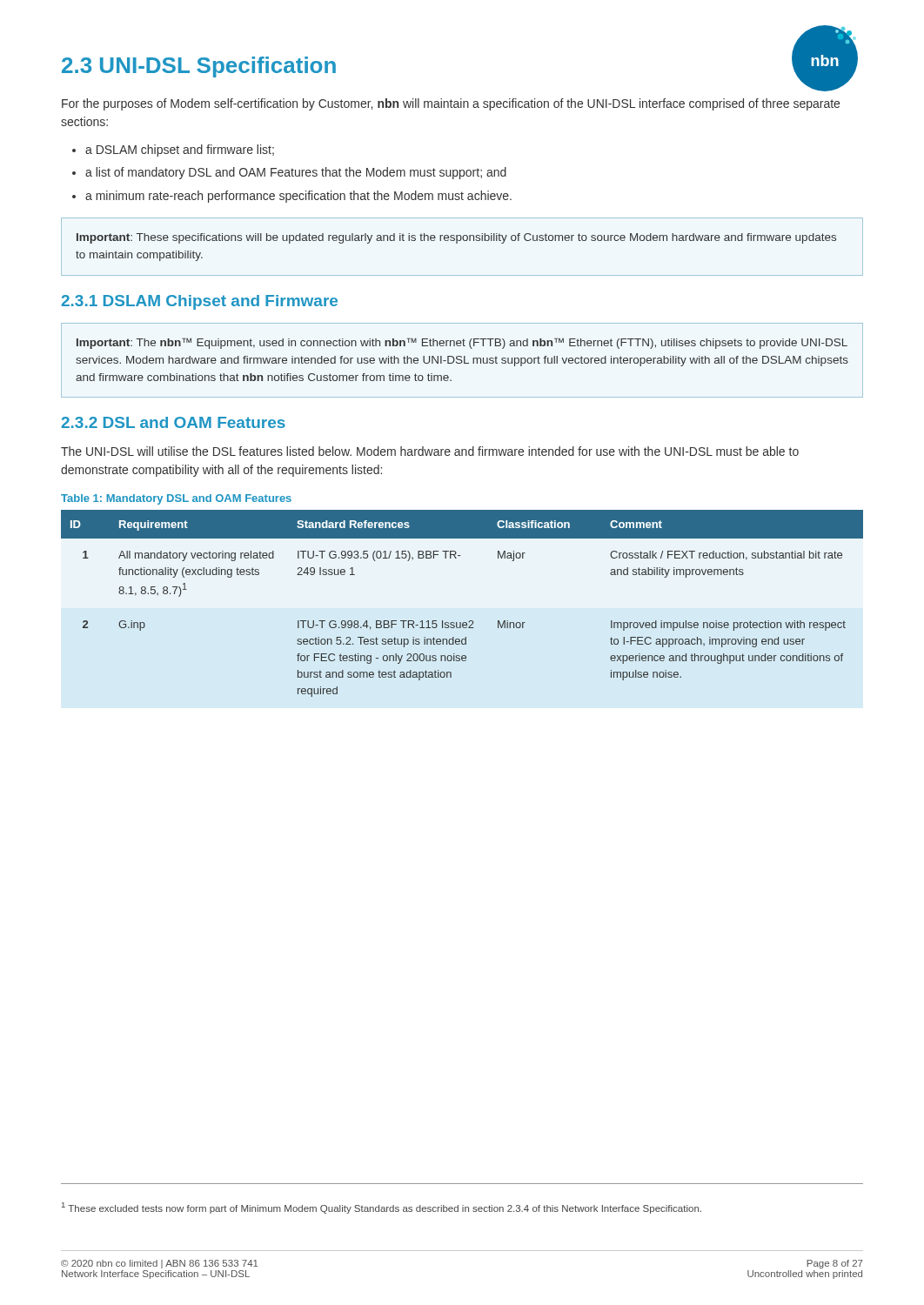
Task: Find the region starting "Important: These specifications will be updated"
Action: pyautogui.click(x=462, y=247)
